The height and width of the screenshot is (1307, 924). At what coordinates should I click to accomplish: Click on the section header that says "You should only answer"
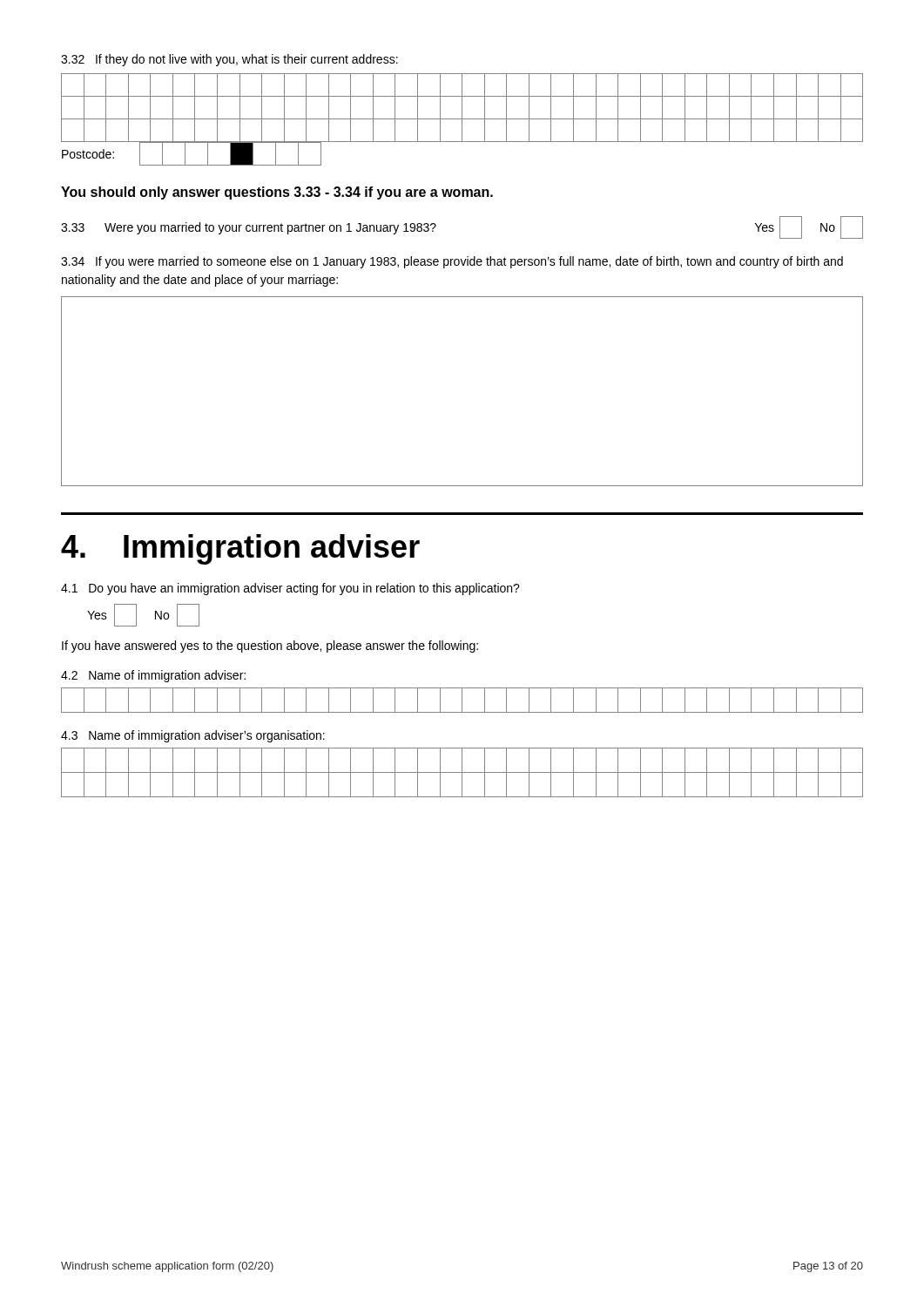(277, 192)
